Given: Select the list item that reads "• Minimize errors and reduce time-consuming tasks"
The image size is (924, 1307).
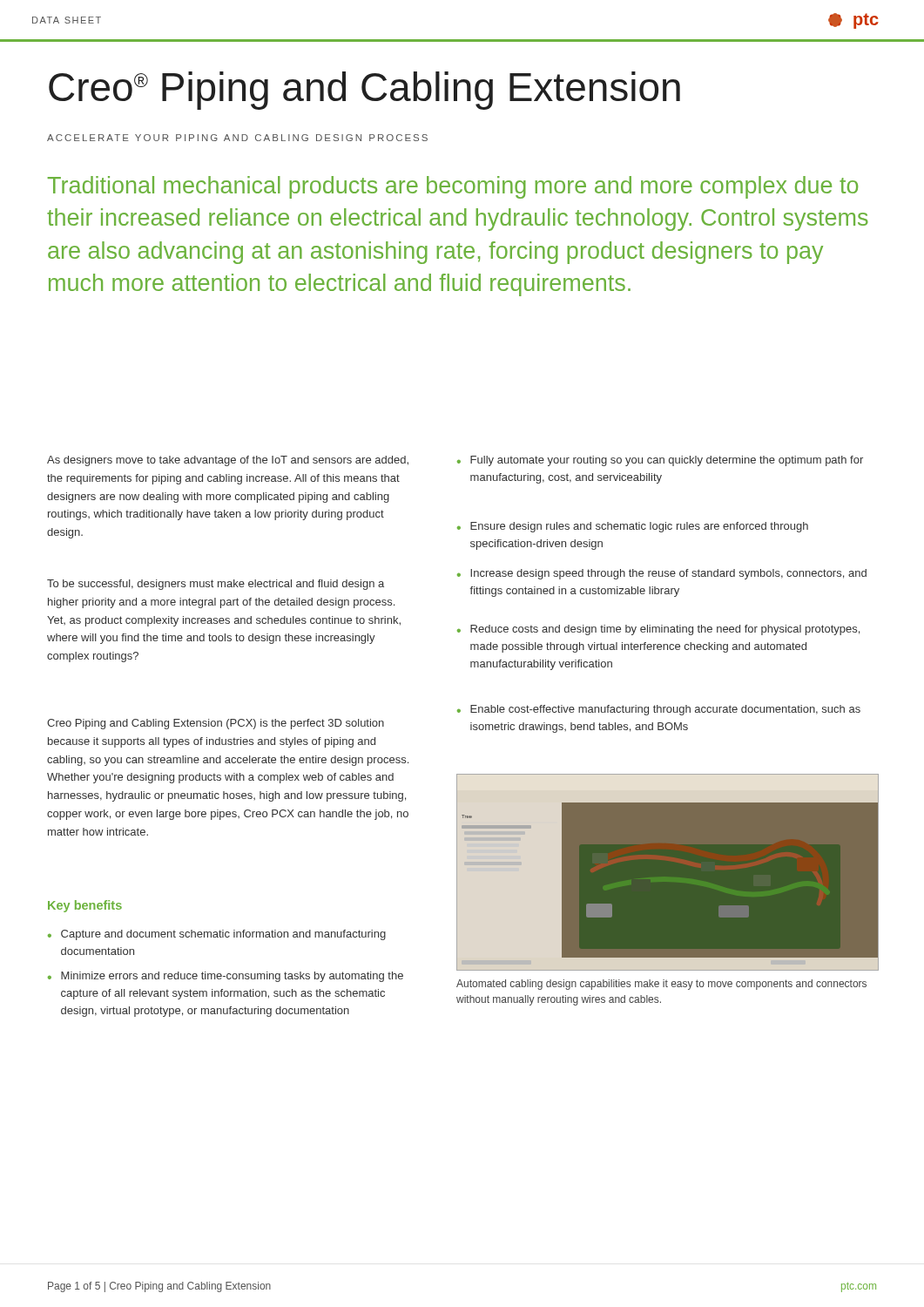Looking at the screenshot, I should pyautogui.click(x=228, y=994).
